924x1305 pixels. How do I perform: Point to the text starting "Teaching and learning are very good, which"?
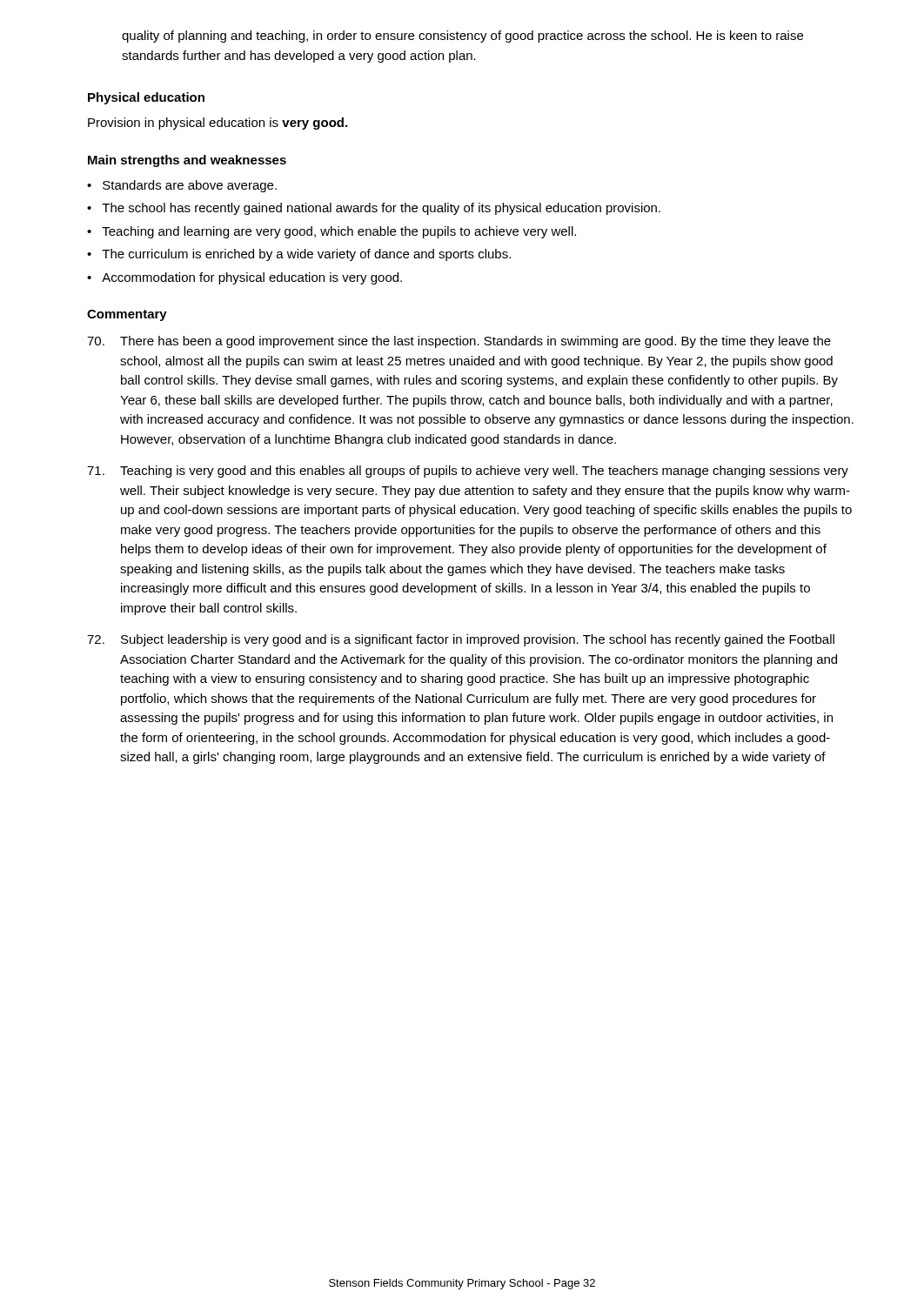340,231
